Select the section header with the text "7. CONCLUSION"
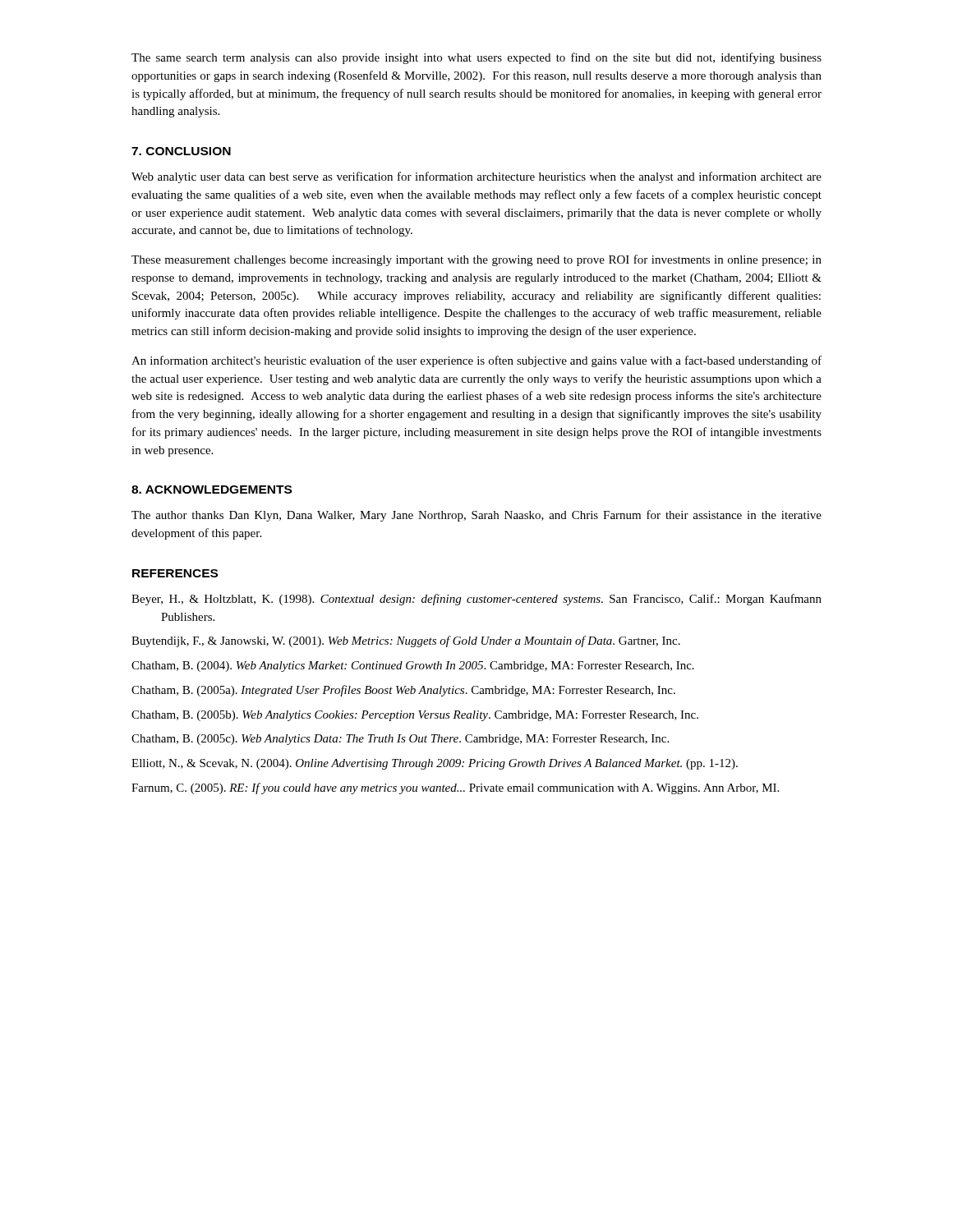This screenshot has height=1232, width=953. tap(181, 151)
